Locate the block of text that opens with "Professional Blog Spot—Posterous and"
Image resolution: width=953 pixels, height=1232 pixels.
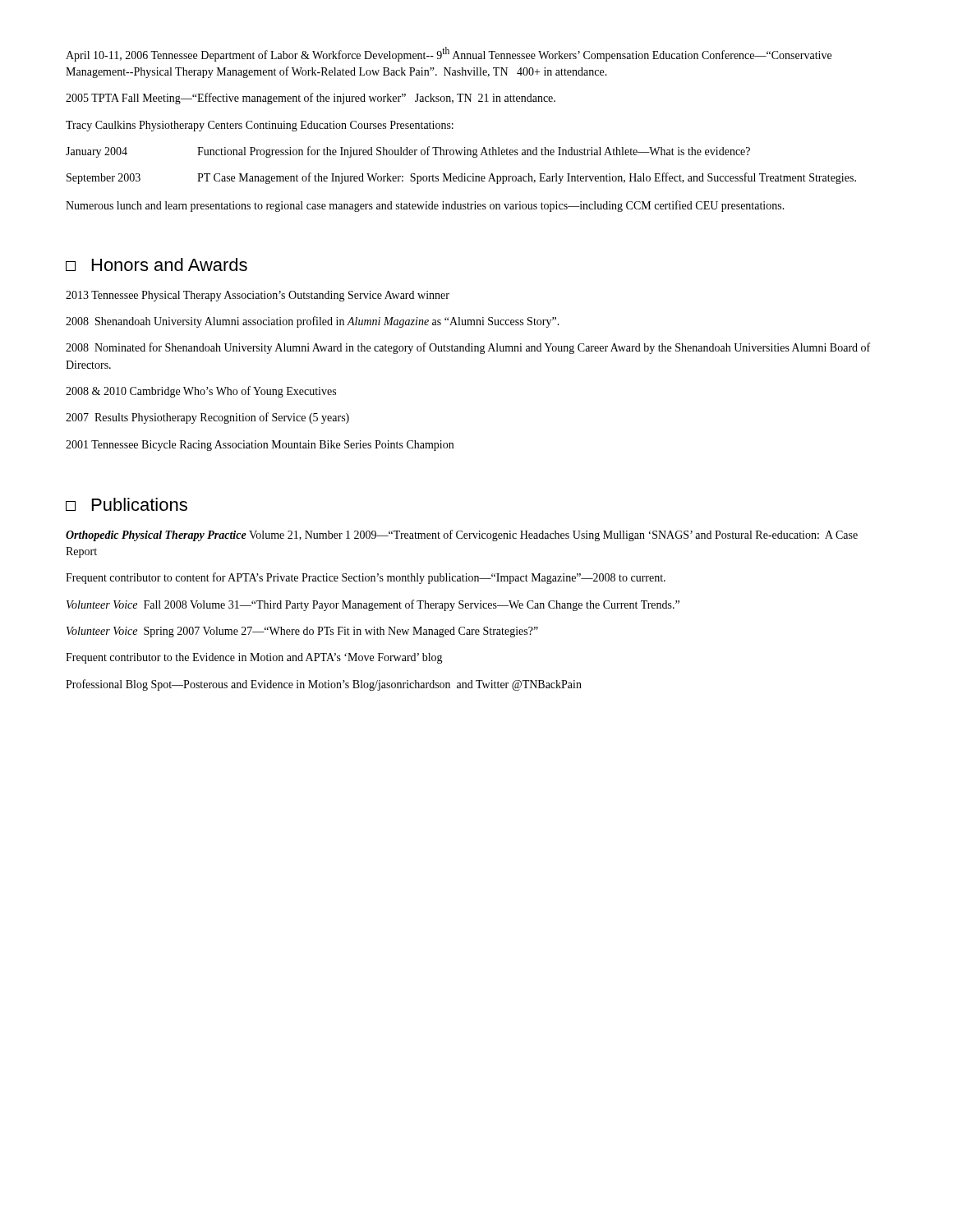point(324,684)
